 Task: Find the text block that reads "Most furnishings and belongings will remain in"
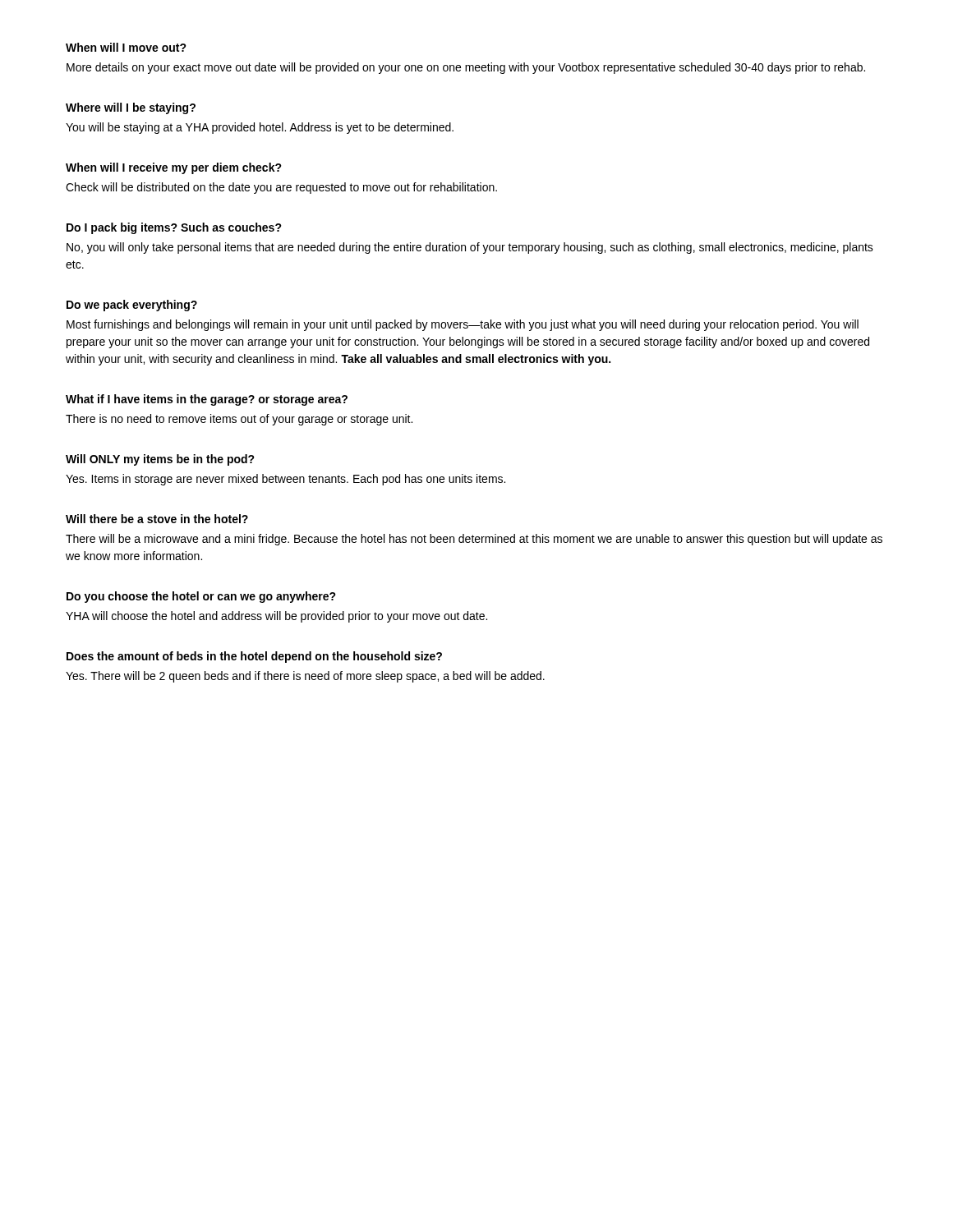(468, 342)
